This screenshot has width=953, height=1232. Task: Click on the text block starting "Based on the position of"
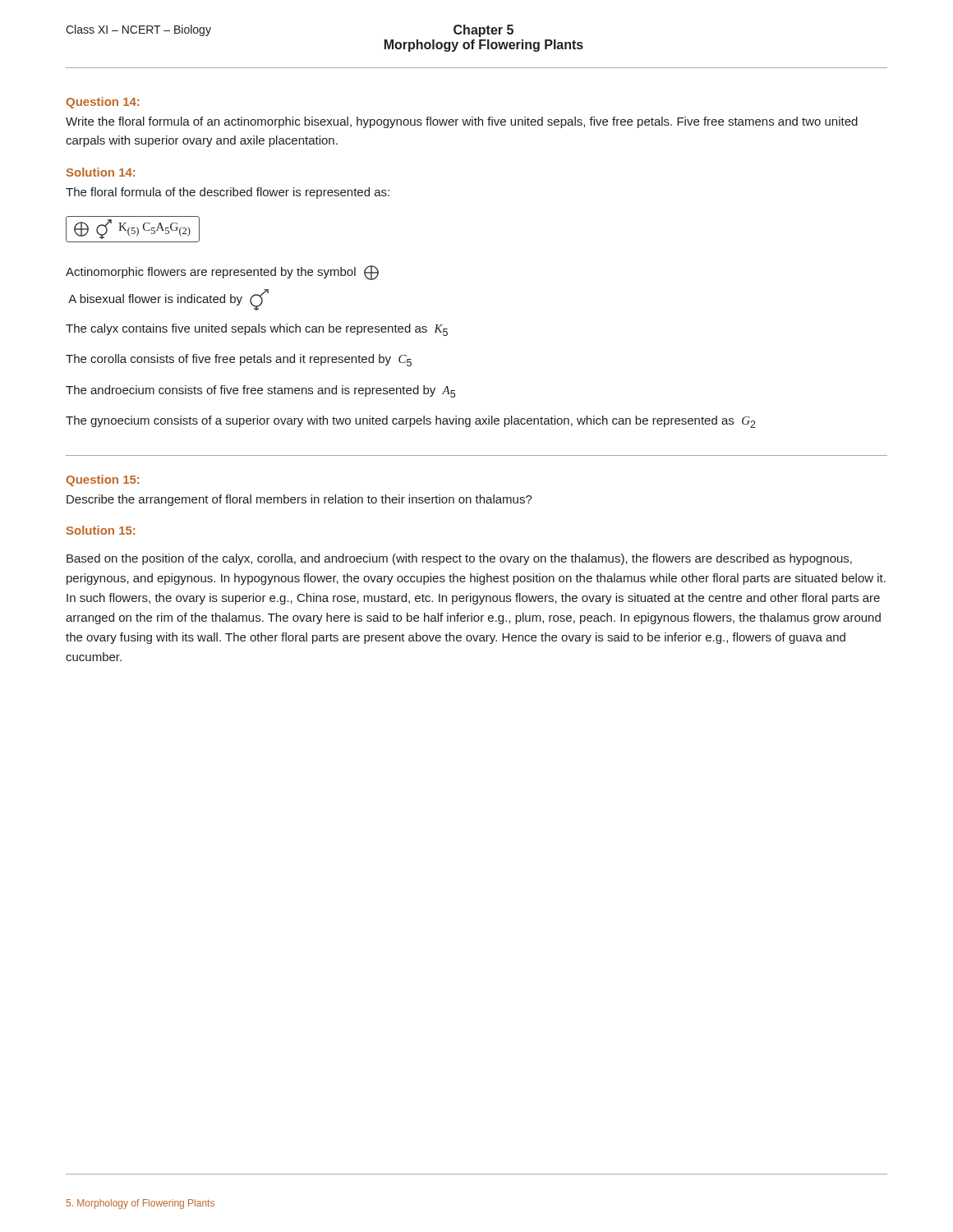point(476,607)
